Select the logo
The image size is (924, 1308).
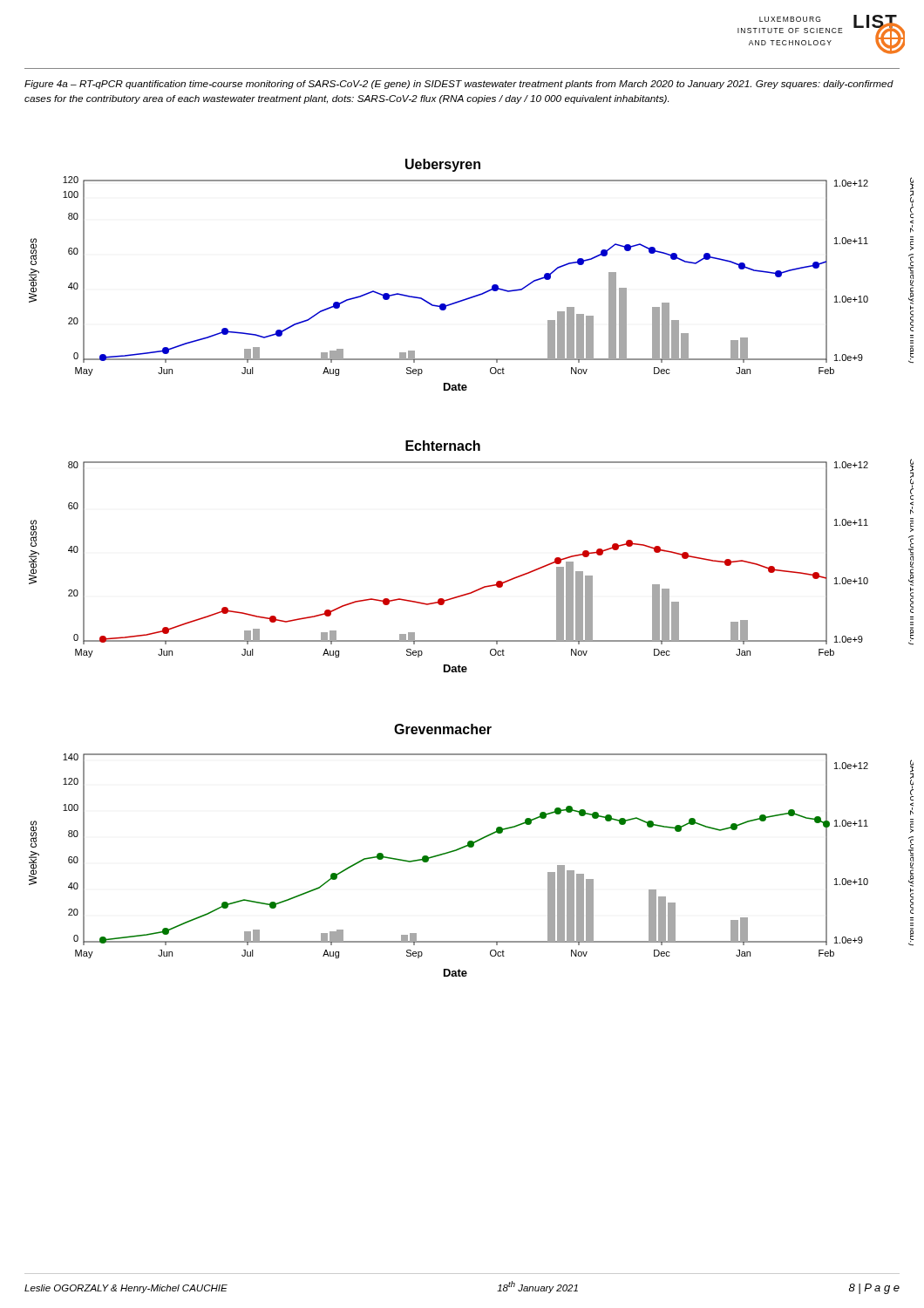pyautogui.click(x=821, y=31)
